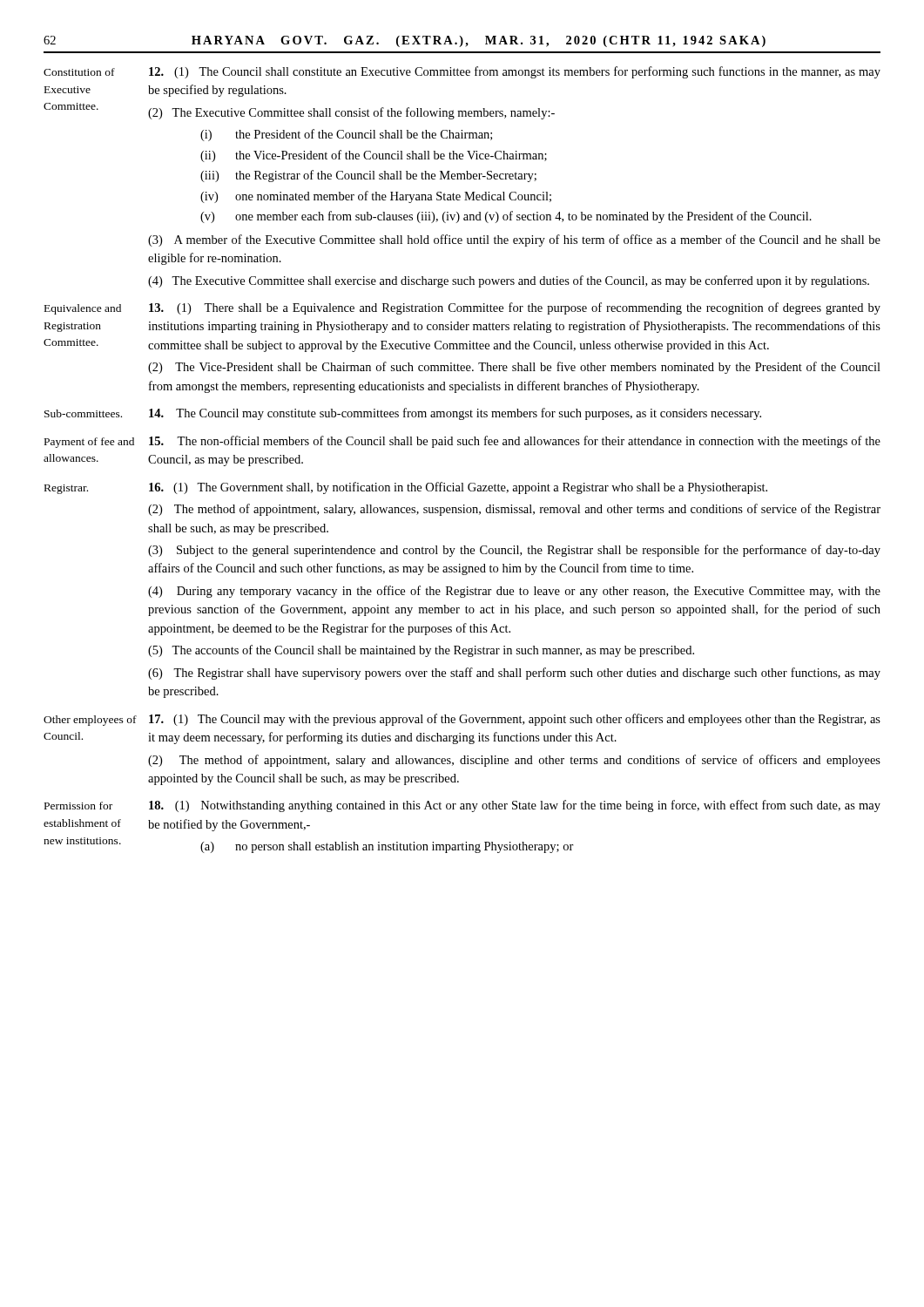Click the passage that begins "(iii) the Registrar of"
Screen dimensions: 1307x924
[540, 176]
